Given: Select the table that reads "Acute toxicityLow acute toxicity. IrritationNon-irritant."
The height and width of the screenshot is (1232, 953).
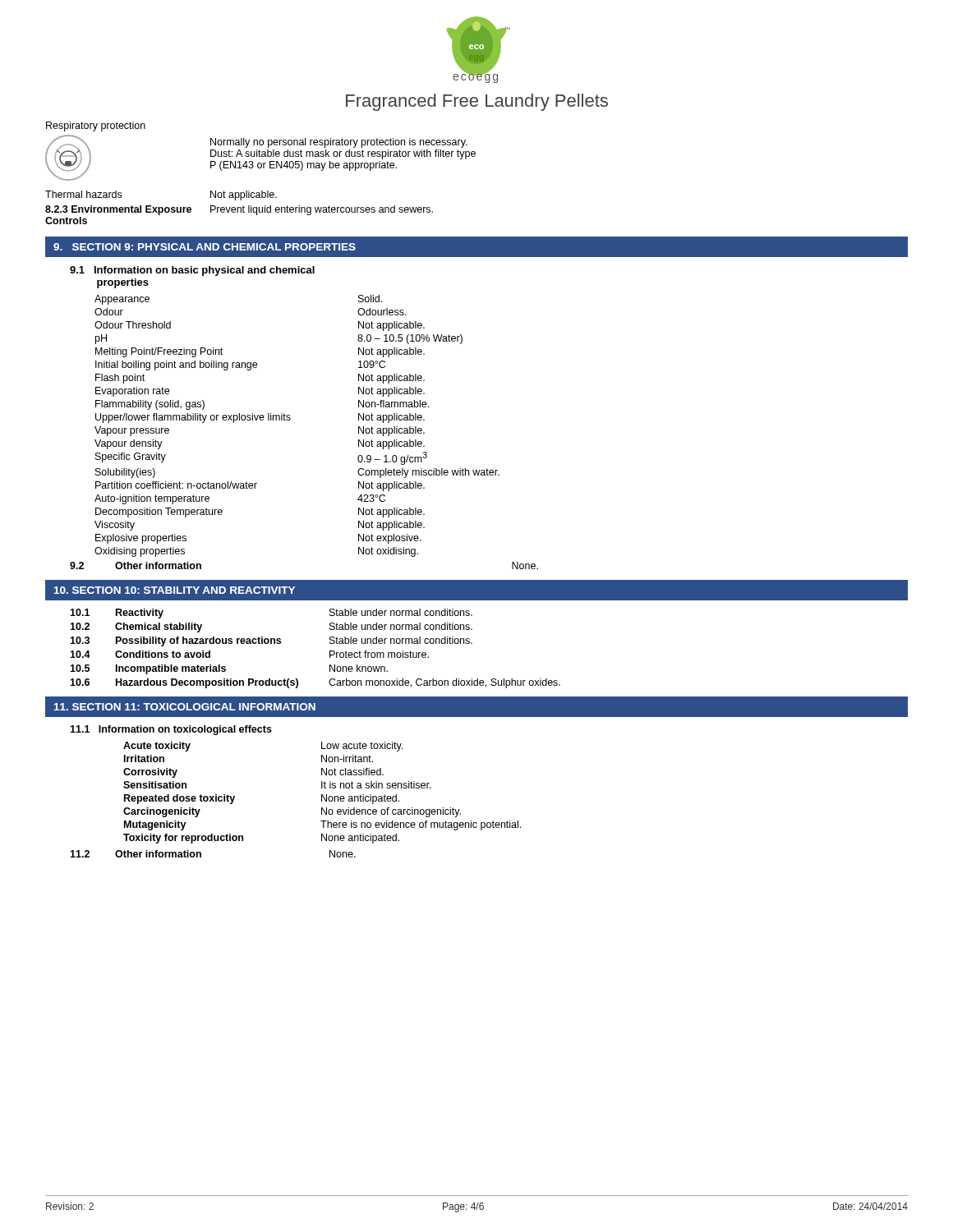Looking at the screenshot, I should [x=516, y=792].
